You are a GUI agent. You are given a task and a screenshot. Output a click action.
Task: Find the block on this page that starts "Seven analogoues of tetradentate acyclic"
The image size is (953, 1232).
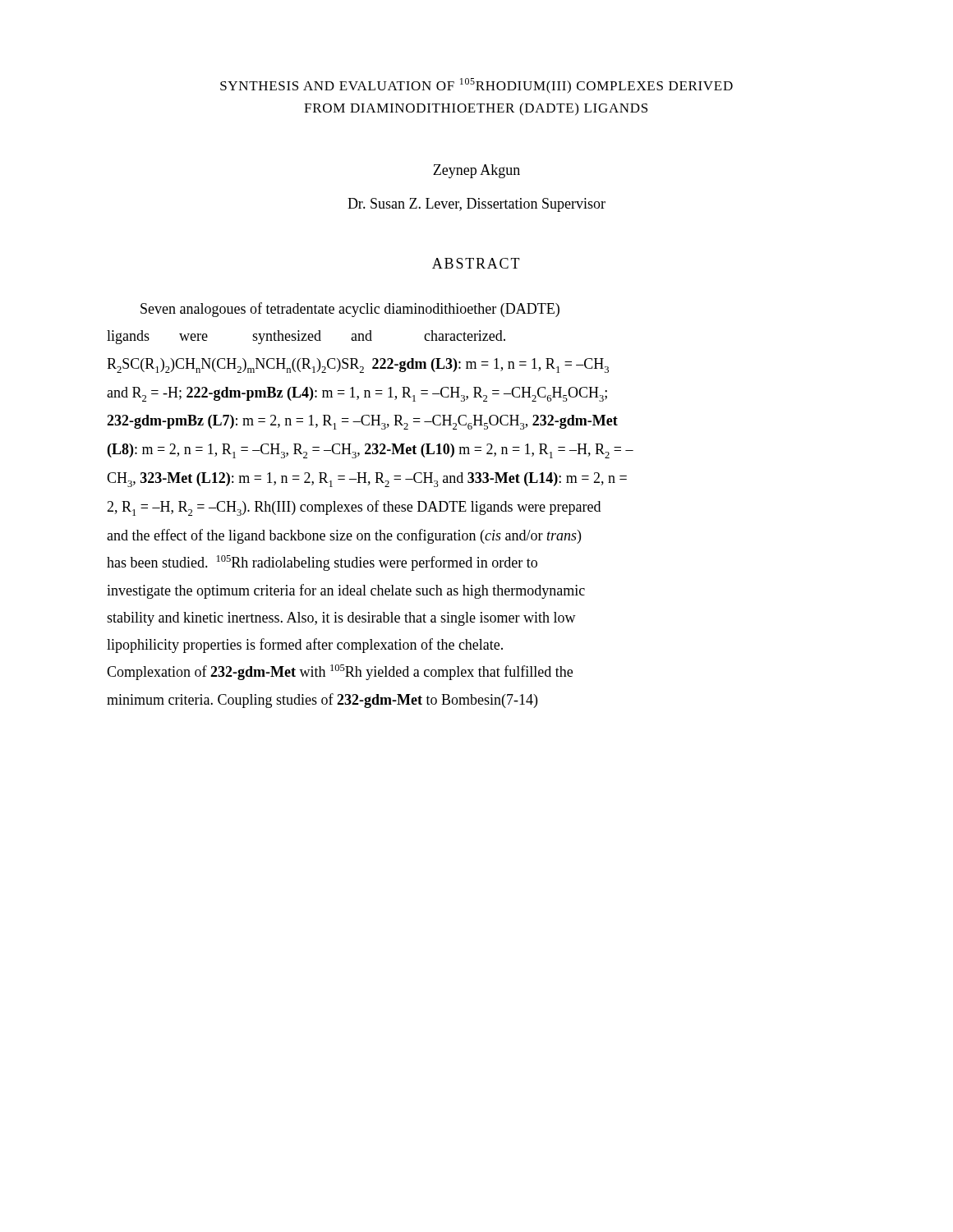[x=476, y=505]
